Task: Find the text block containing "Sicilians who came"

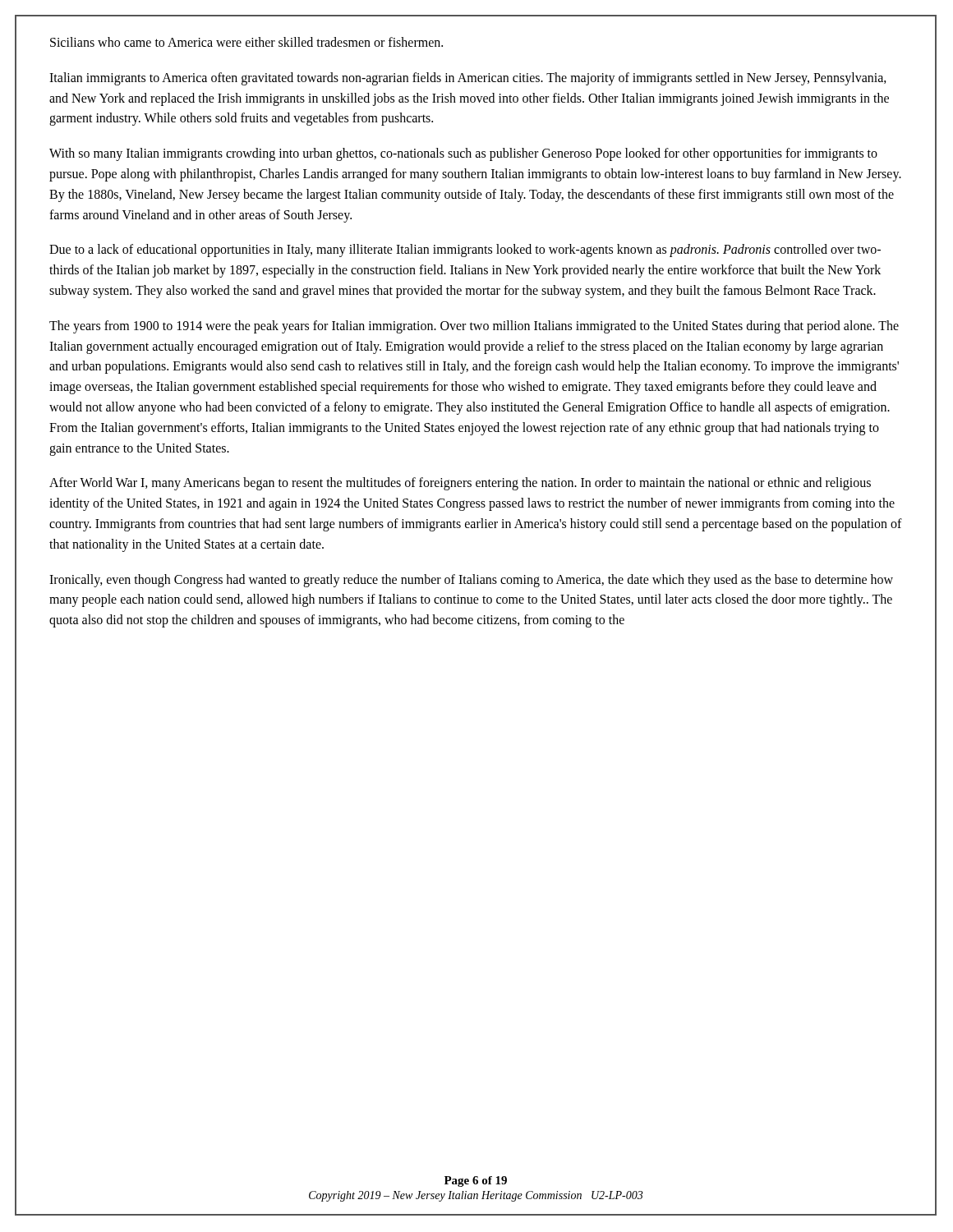Action: (x=247, y=42)
